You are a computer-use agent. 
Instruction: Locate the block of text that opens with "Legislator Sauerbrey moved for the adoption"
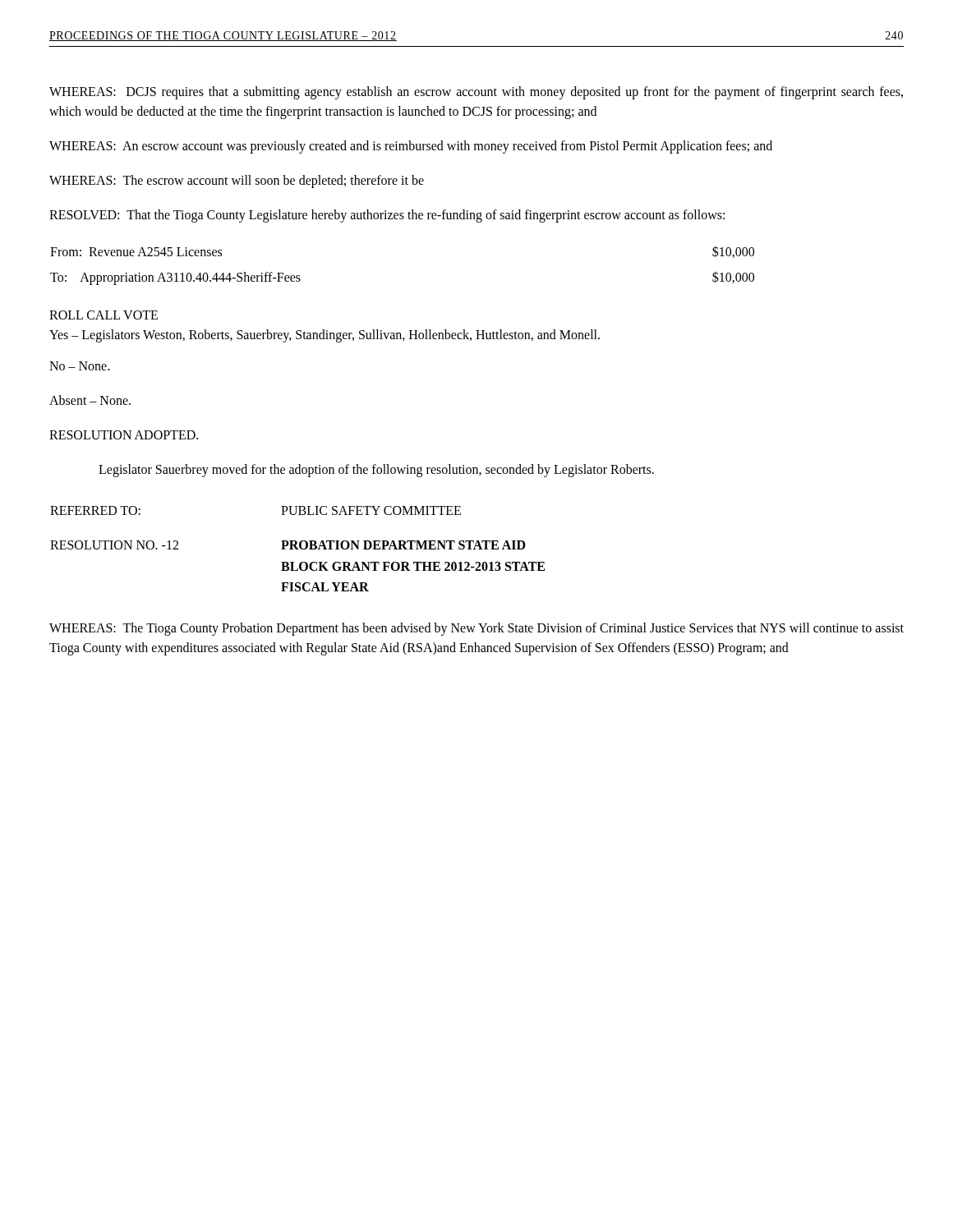click(x=377, y=469)
